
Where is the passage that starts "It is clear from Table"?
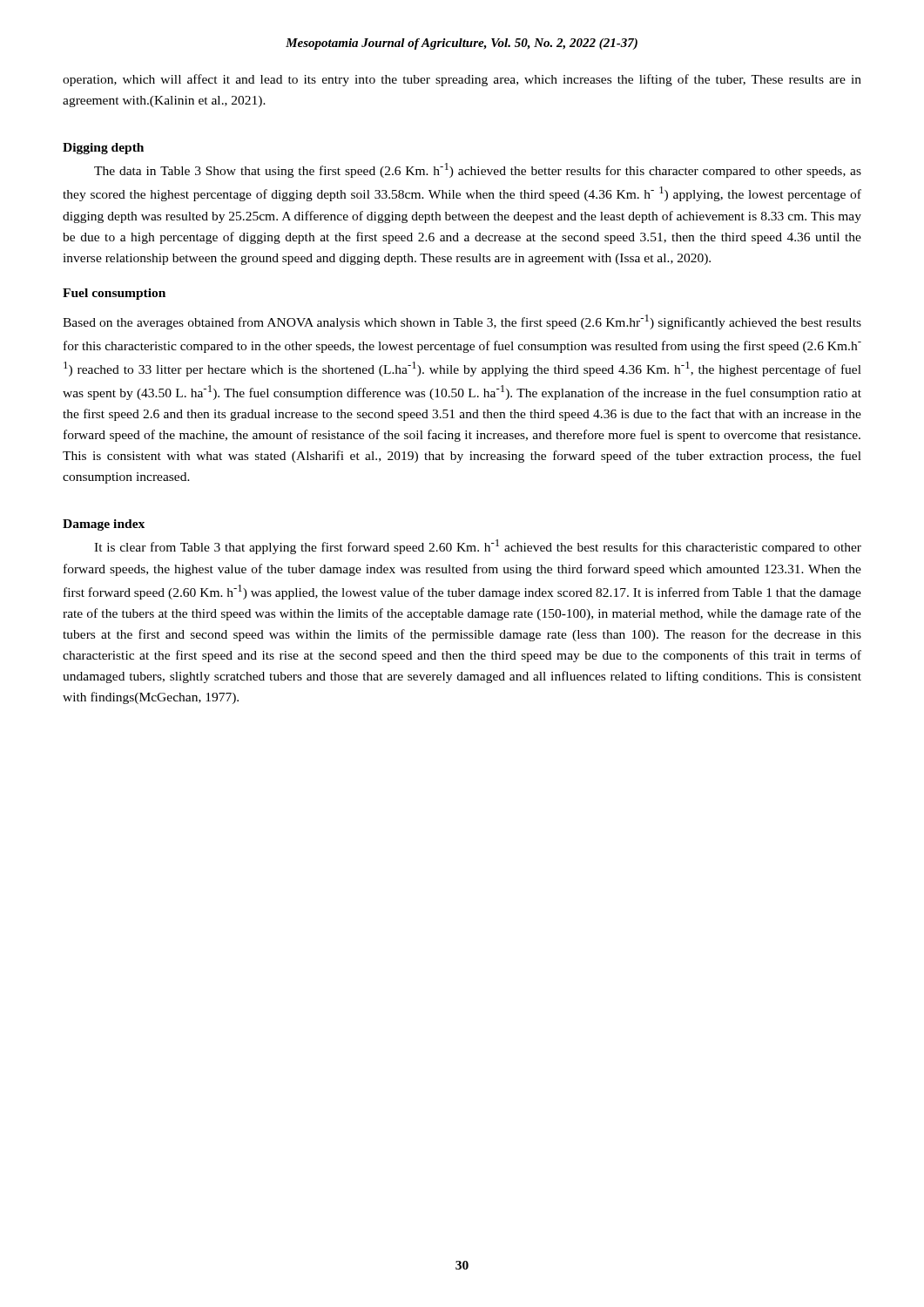(462, 621)
